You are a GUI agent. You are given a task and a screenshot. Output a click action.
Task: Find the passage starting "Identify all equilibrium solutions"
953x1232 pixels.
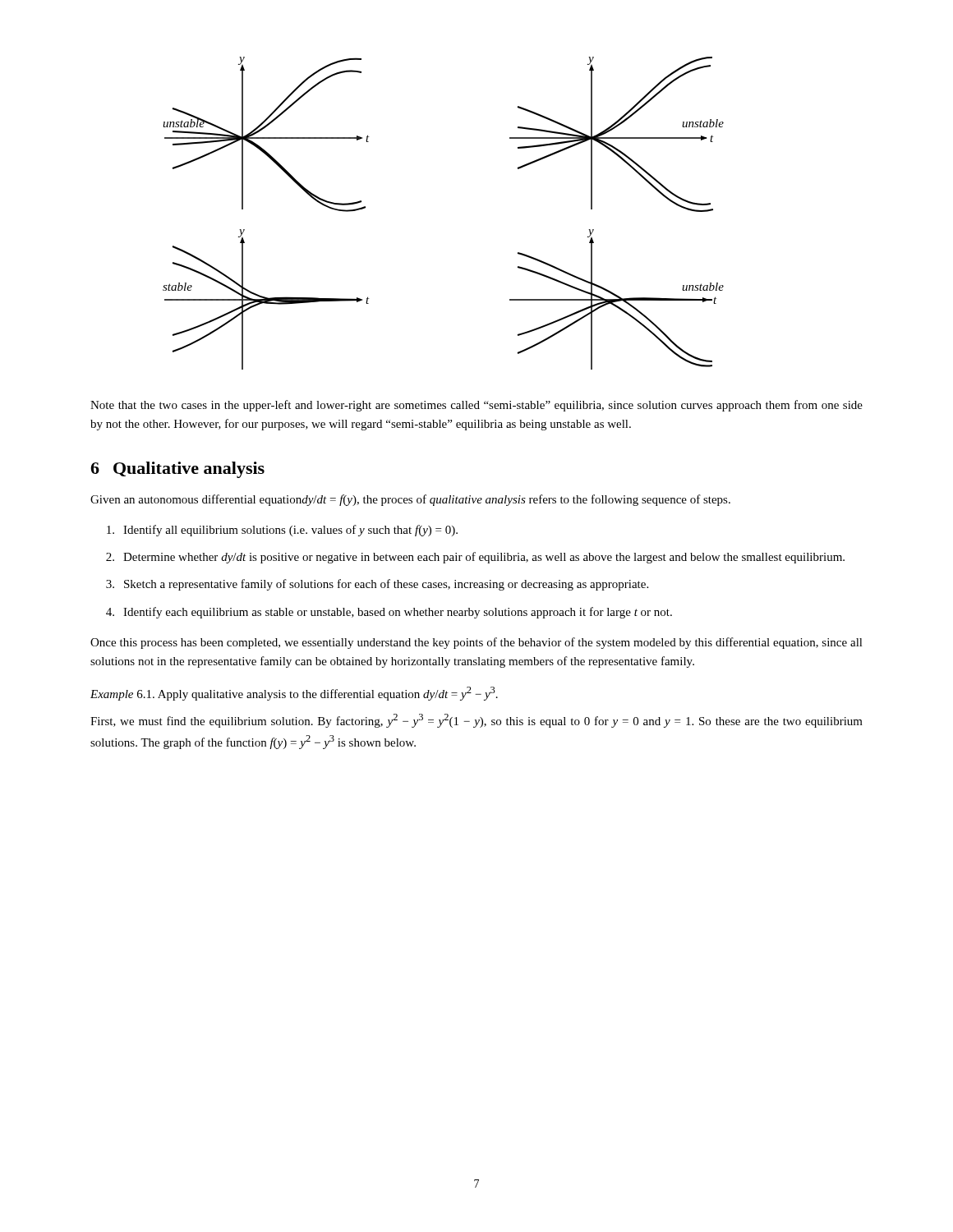coord(282,531)
